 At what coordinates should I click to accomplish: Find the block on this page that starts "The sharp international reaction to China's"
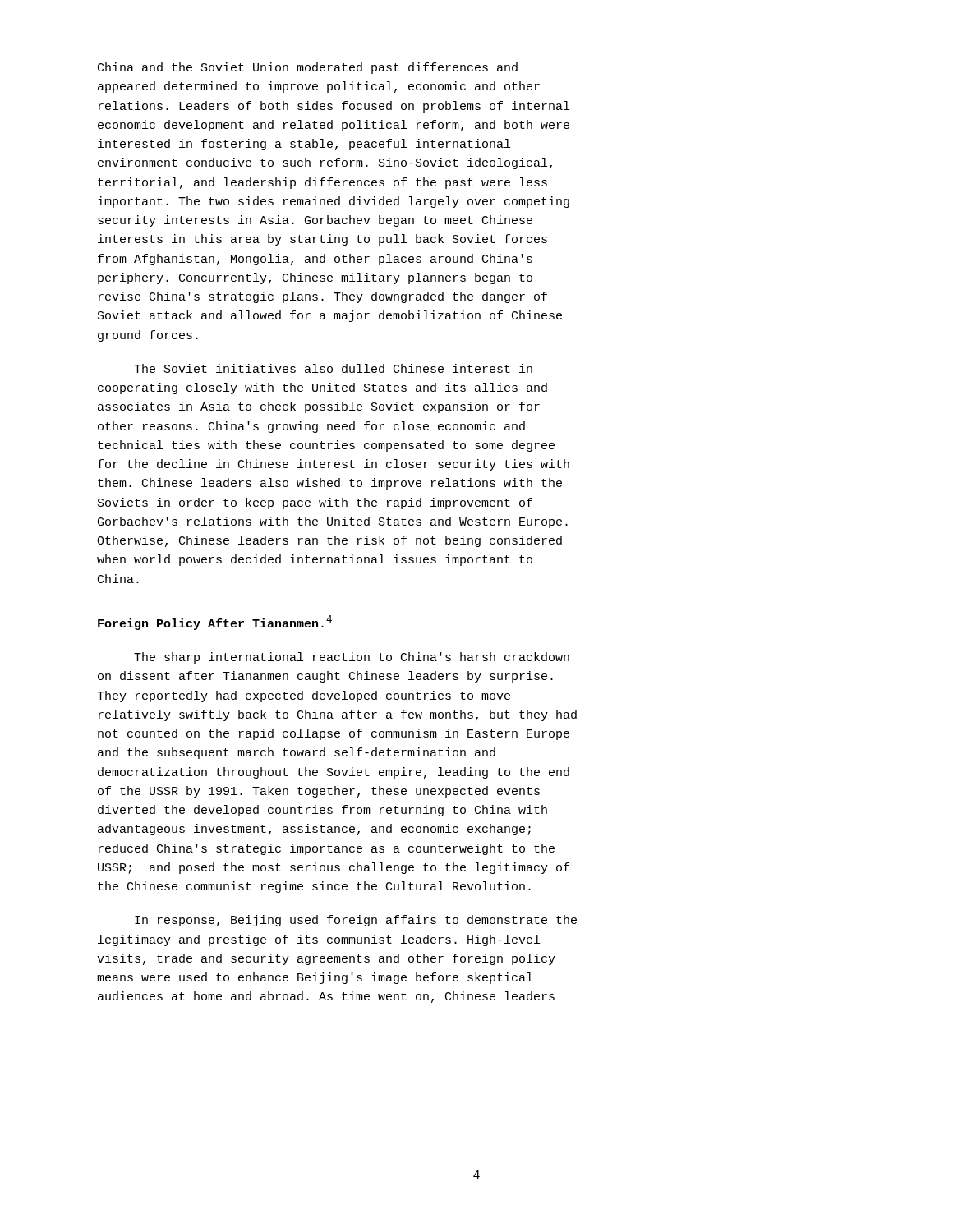337,773
